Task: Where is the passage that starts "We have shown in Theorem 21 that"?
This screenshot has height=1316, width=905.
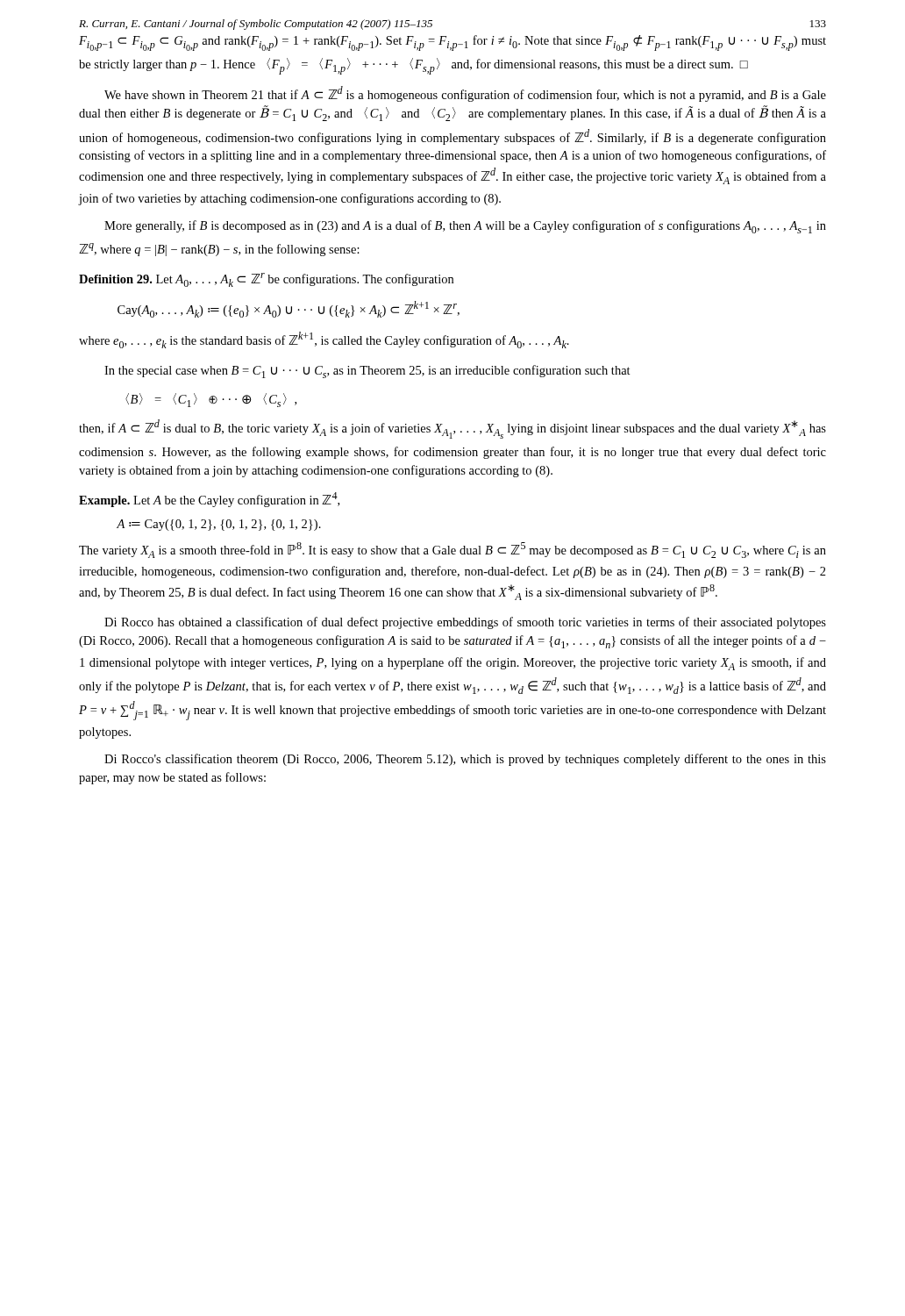Action: click(452, 146)
